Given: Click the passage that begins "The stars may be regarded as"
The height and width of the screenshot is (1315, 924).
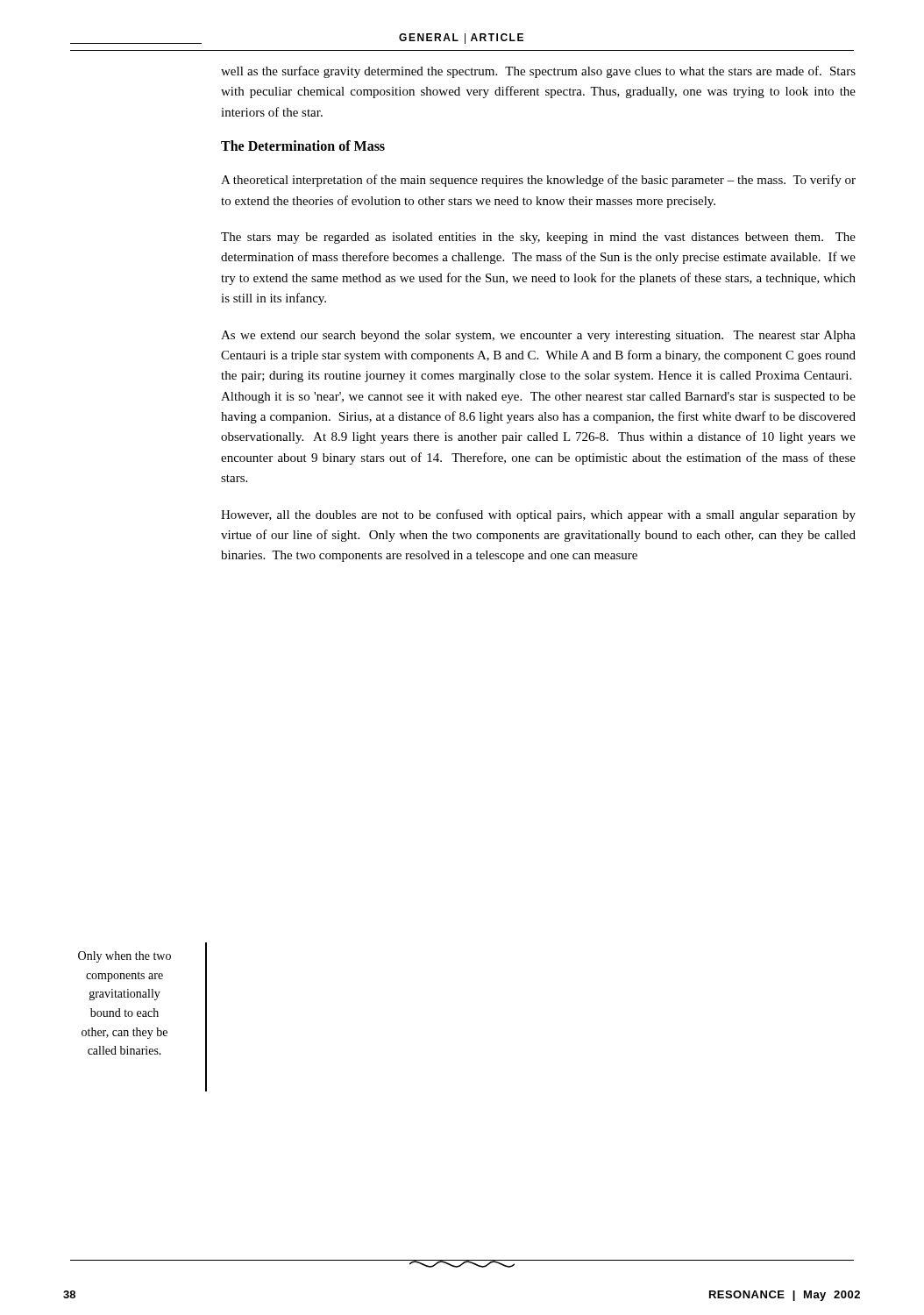Looking at the screenshot, I should [x=538, y=267].
